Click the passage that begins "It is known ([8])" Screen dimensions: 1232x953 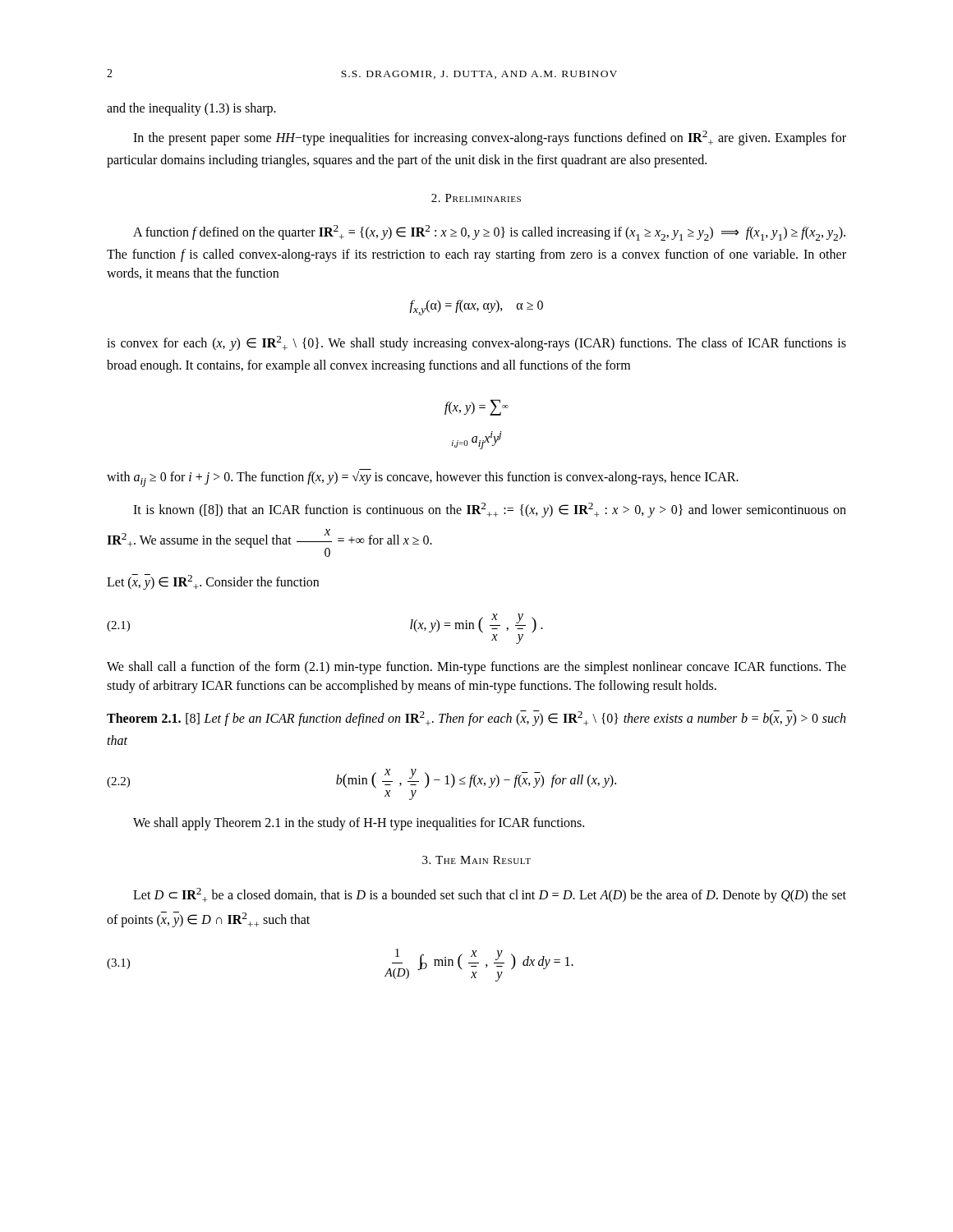pos(490,510)
